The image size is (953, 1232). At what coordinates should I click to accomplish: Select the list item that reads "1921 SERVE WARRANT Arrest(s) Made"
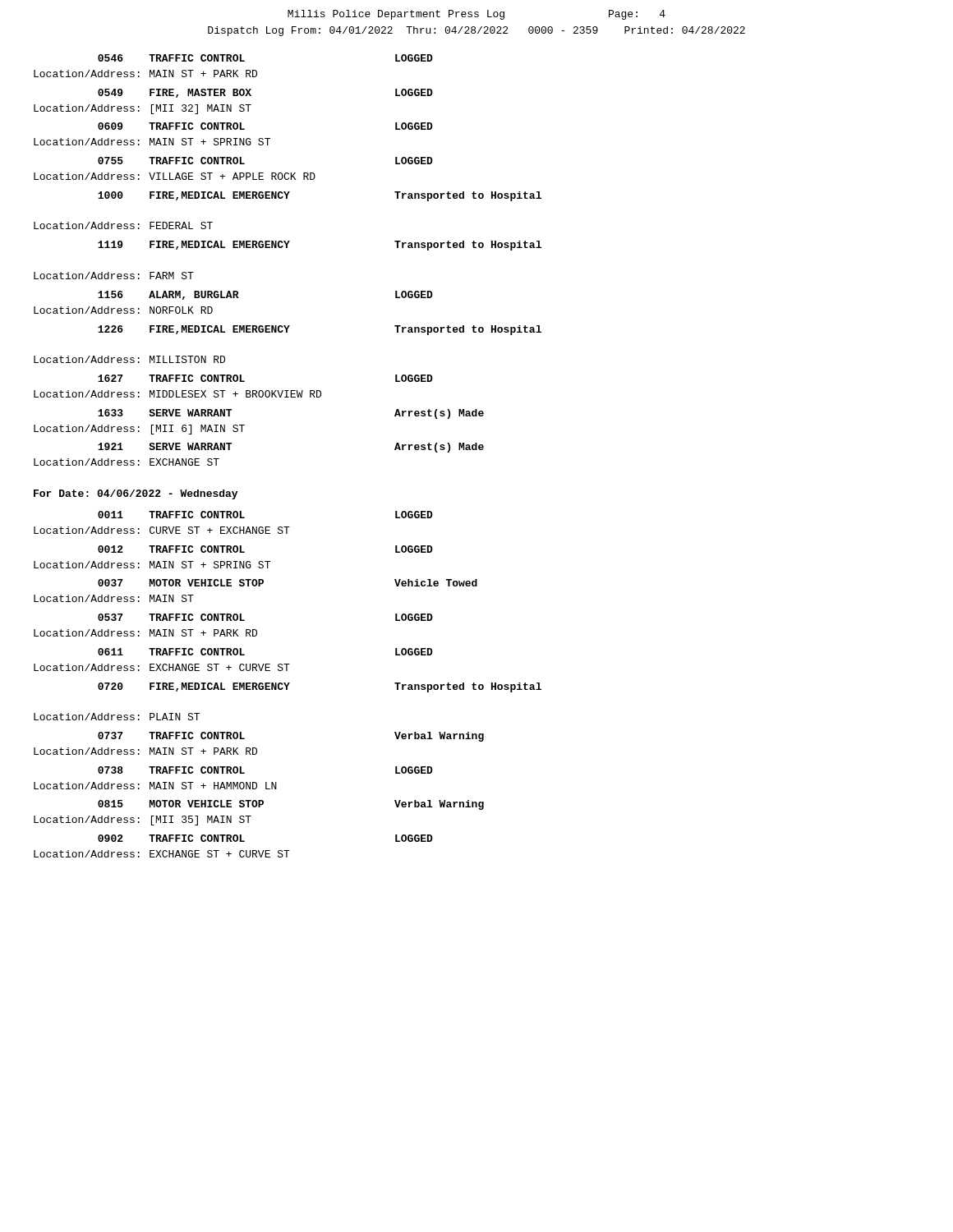(476, 448)
